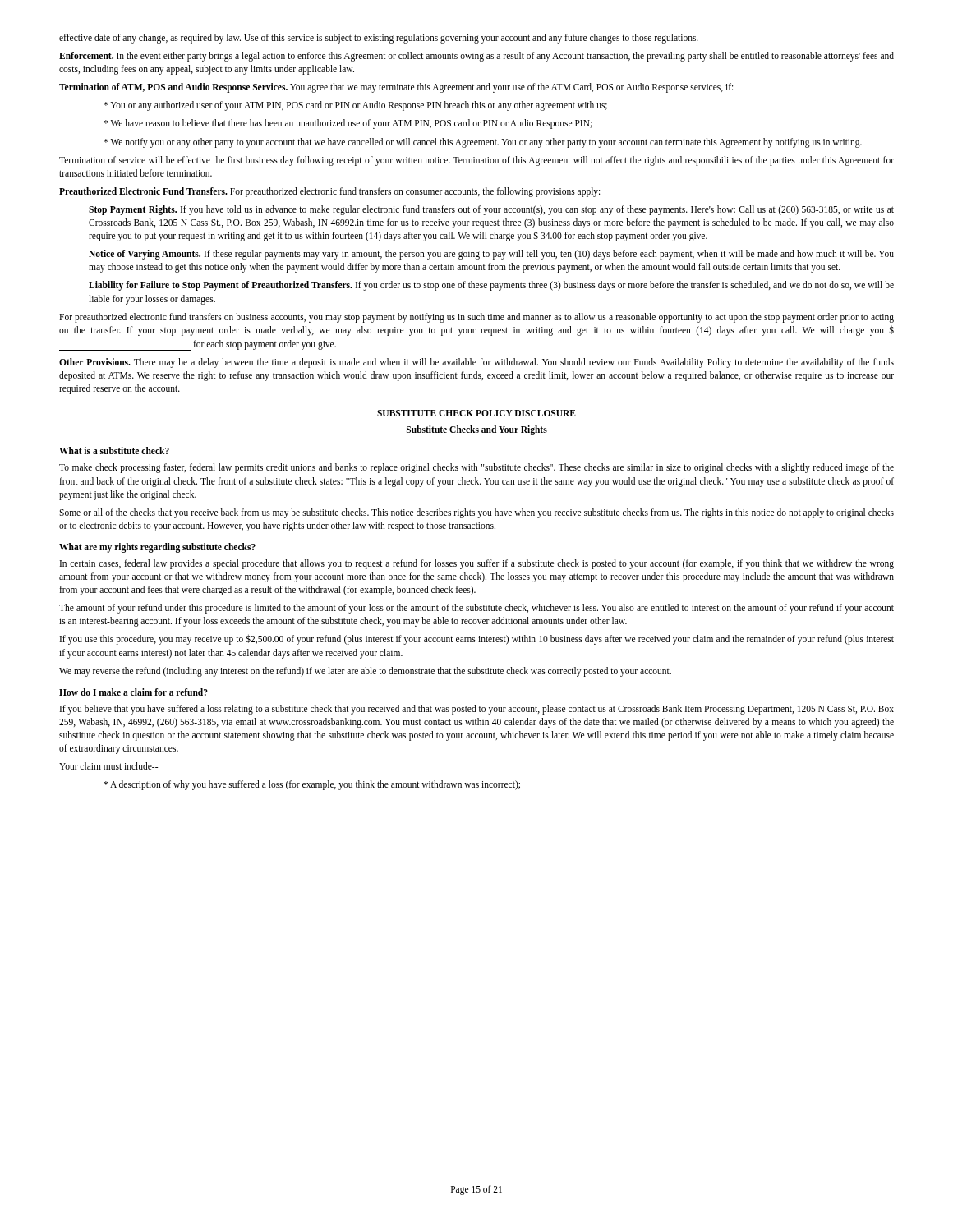Viewport: 953px width, 1232px height.
Task: Find the text block that reads "If you believe that you have"
Action: (476, 729)
